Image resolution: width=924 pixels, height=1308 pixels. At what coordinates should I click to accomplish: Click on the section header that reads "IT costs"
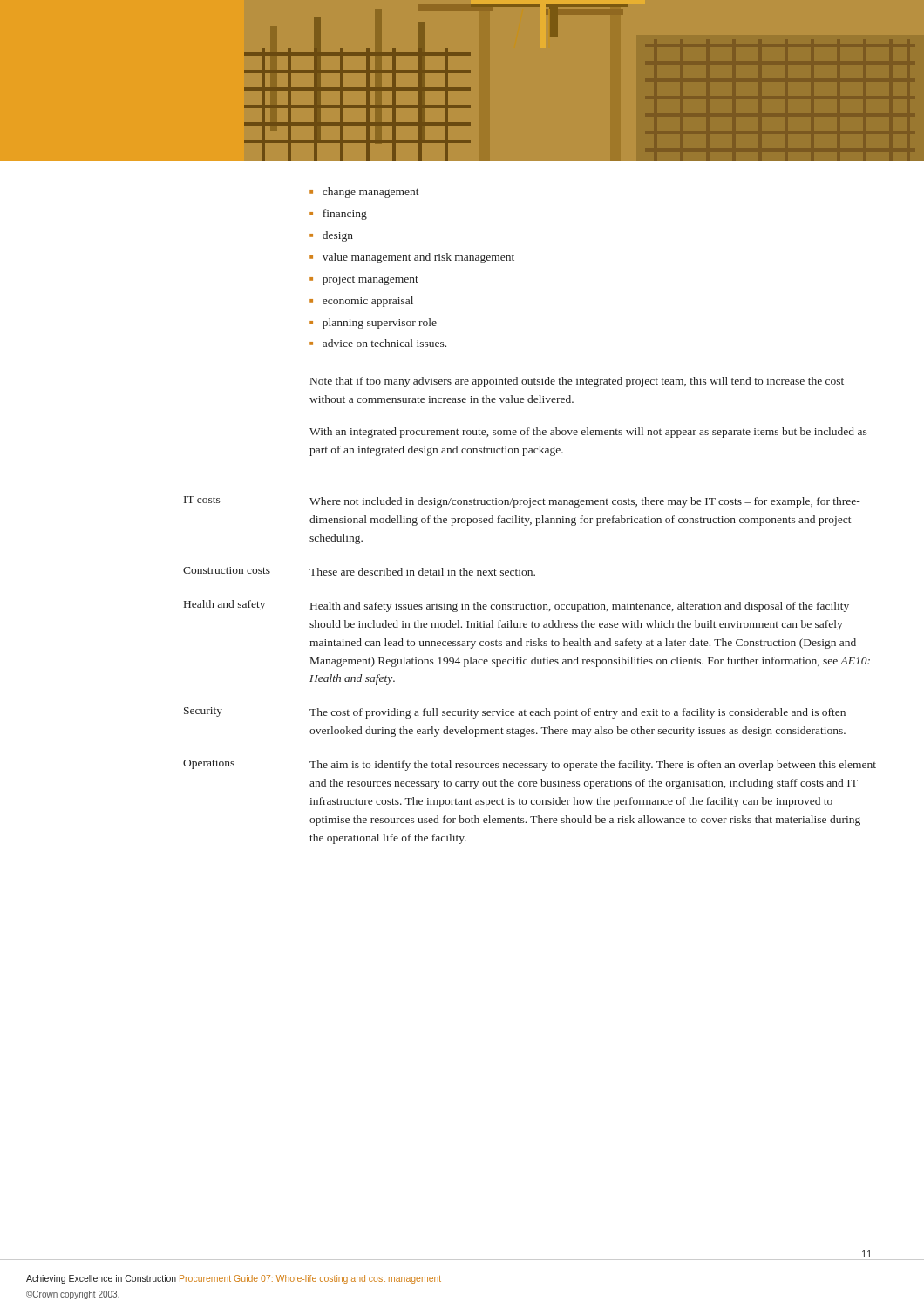click(x=202, y=499)
